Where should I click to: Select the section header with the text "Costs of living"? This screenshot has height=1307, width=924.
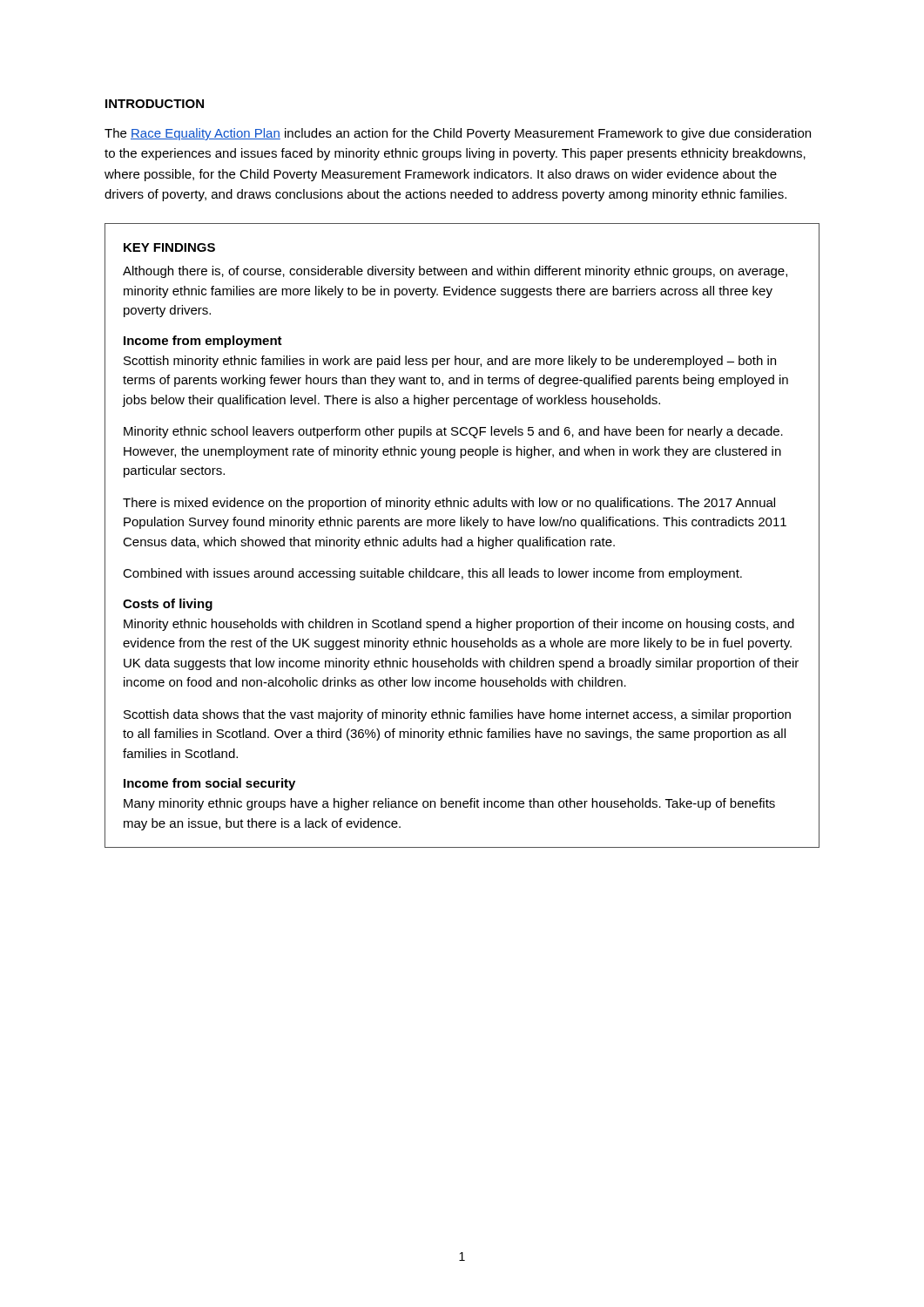point(168,603)
